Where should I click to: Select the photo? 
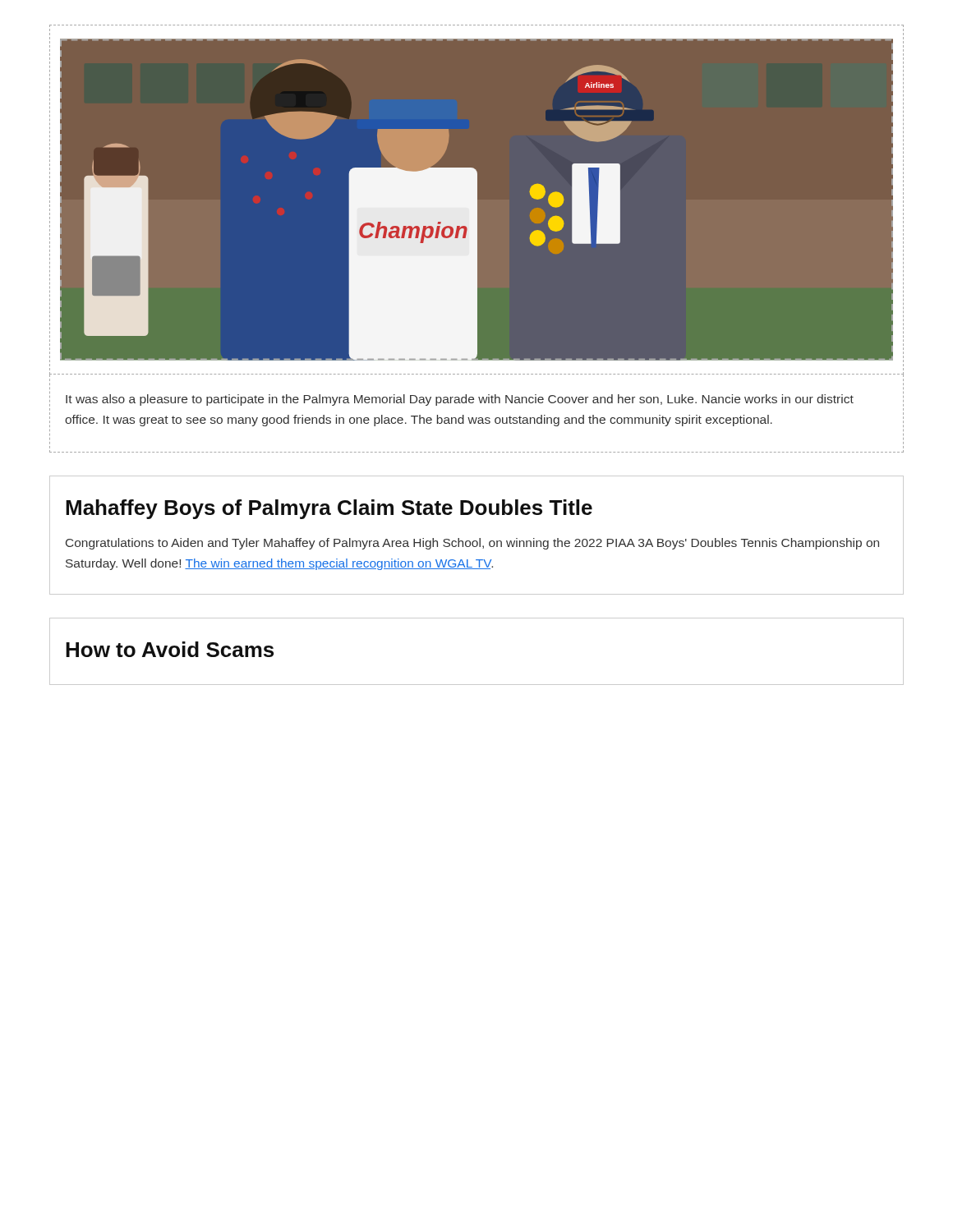476,200
